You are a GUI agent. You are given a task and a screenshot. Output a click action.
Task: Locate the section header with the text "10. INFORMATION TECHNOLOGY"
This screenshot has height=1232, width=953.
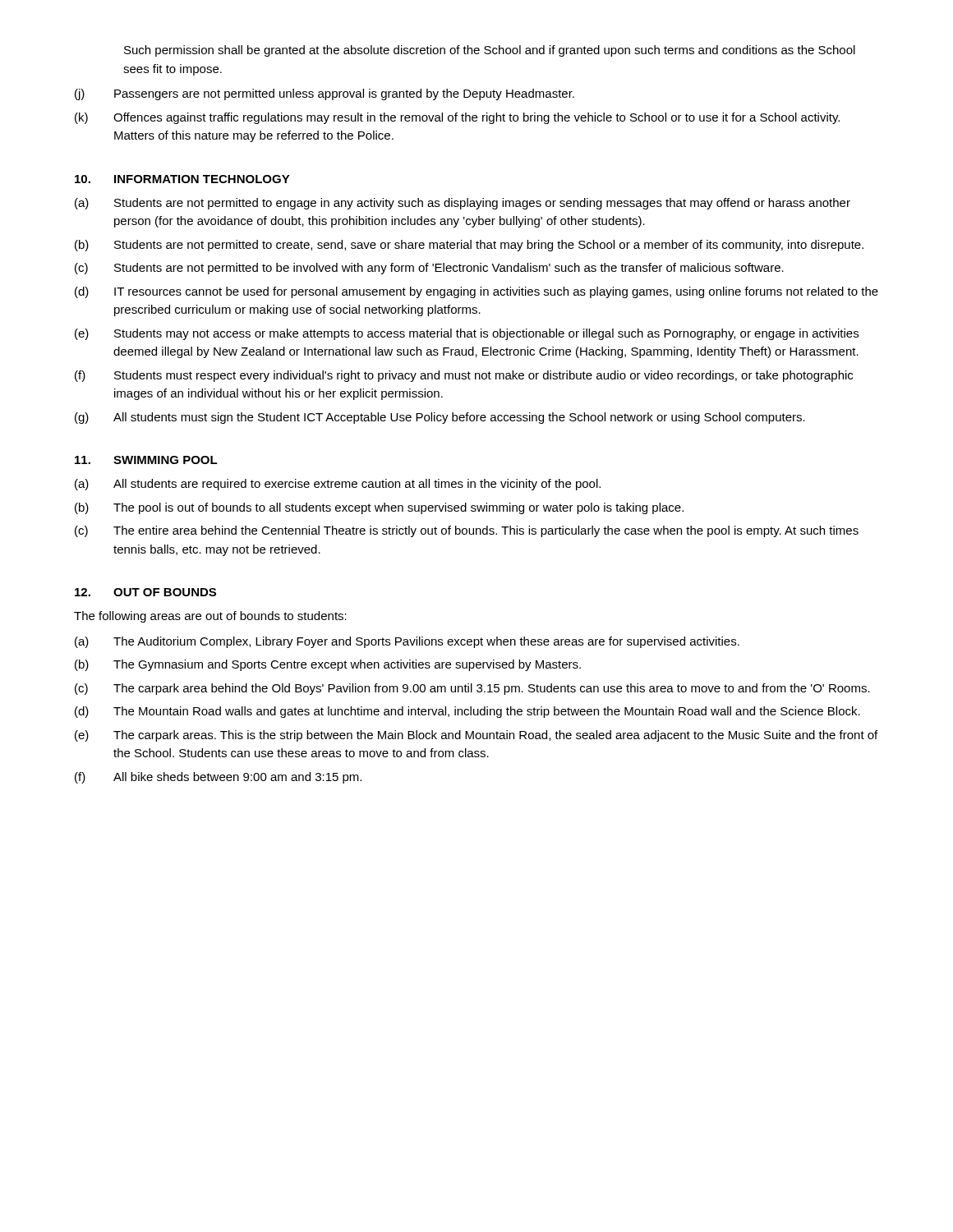click(182, 178)
